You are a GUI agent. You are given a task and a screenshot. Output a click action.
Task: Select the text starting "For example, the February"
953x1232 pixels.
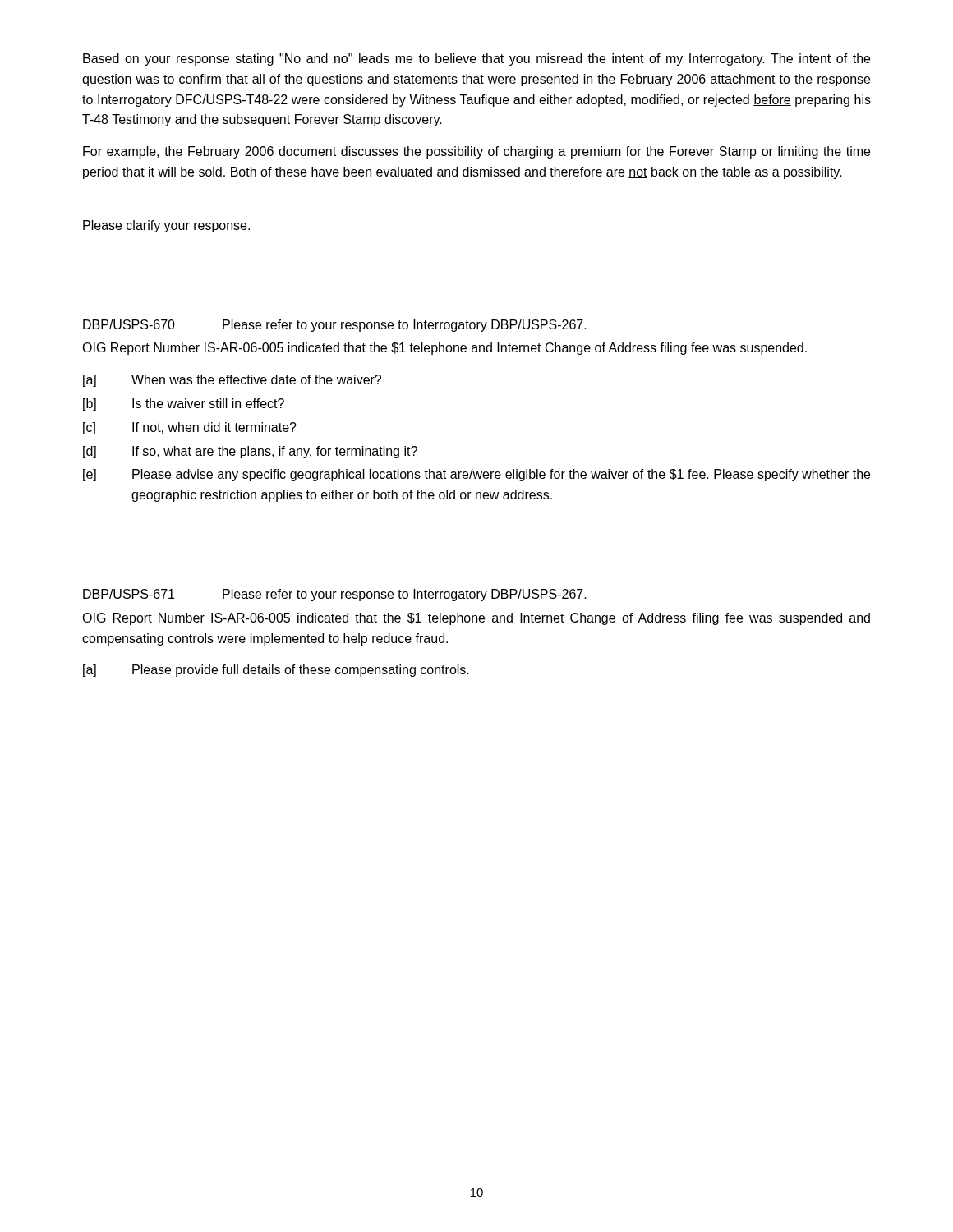tap(476, 162)
